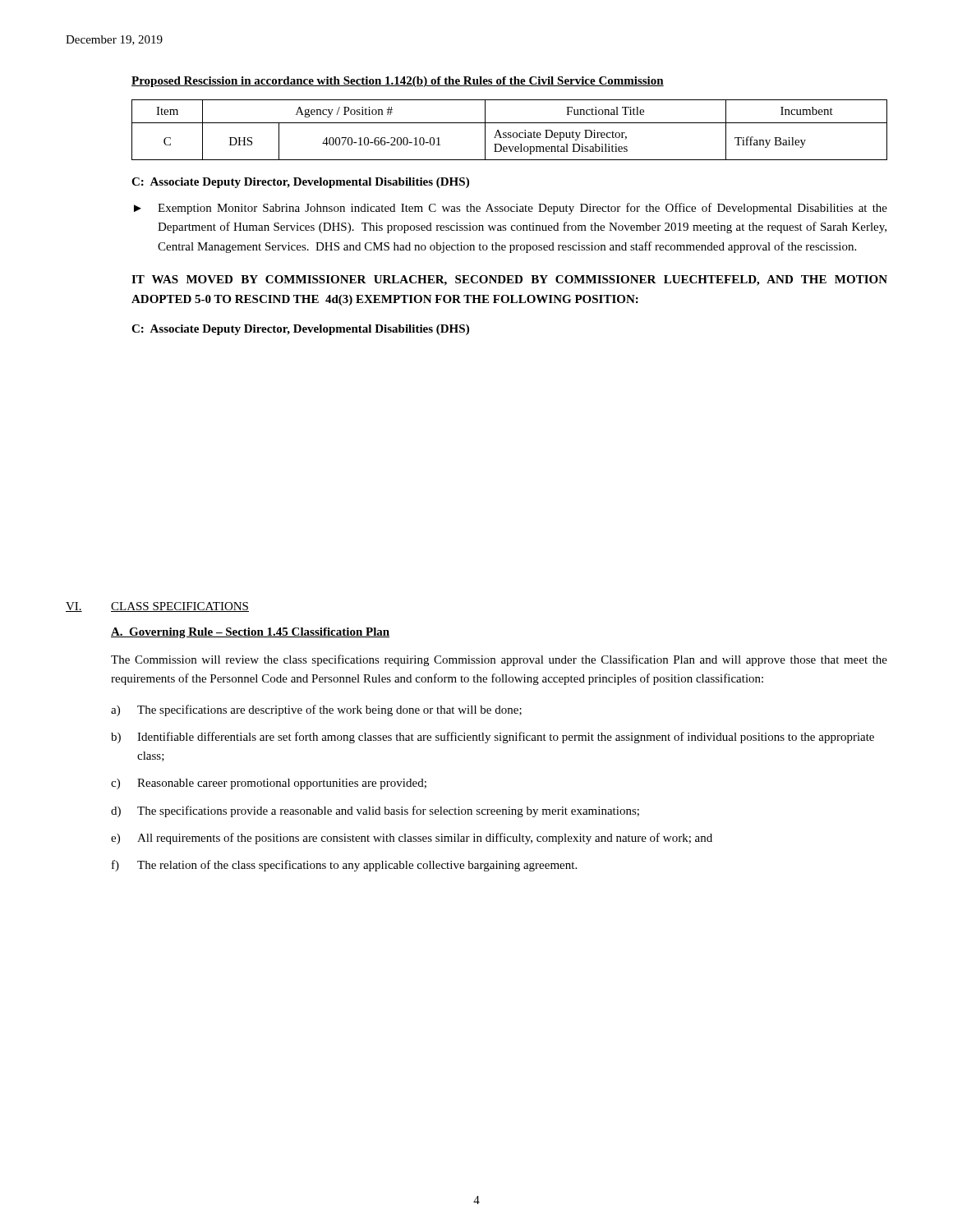Click the passage that begins "f) The relation of the class"
The height and width of the screenshot is (1232, 953).
point(344,865)
